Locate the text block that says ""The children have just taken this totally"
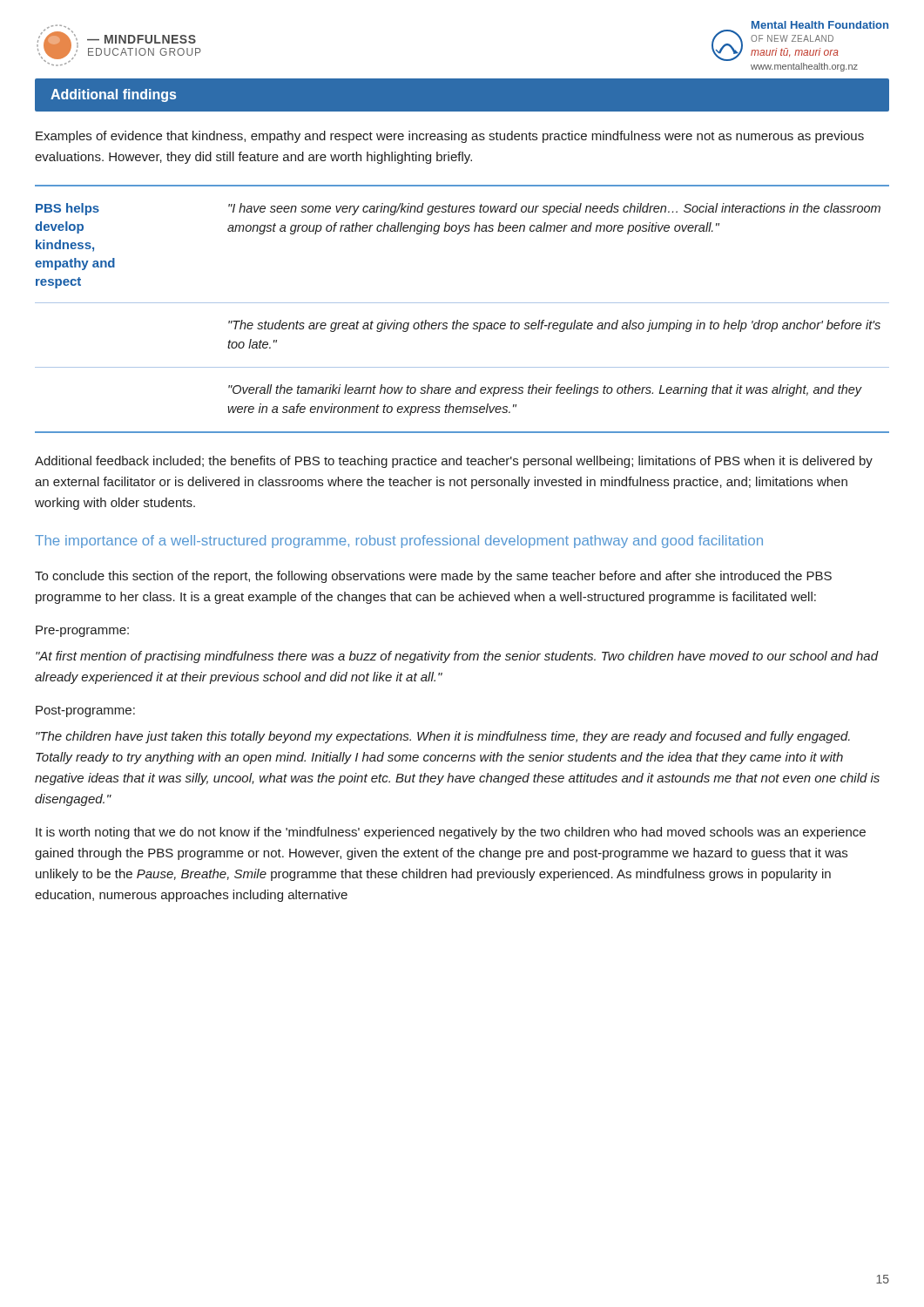The height and width of the screenshot is (1307, 924). (x=457, y=767)
